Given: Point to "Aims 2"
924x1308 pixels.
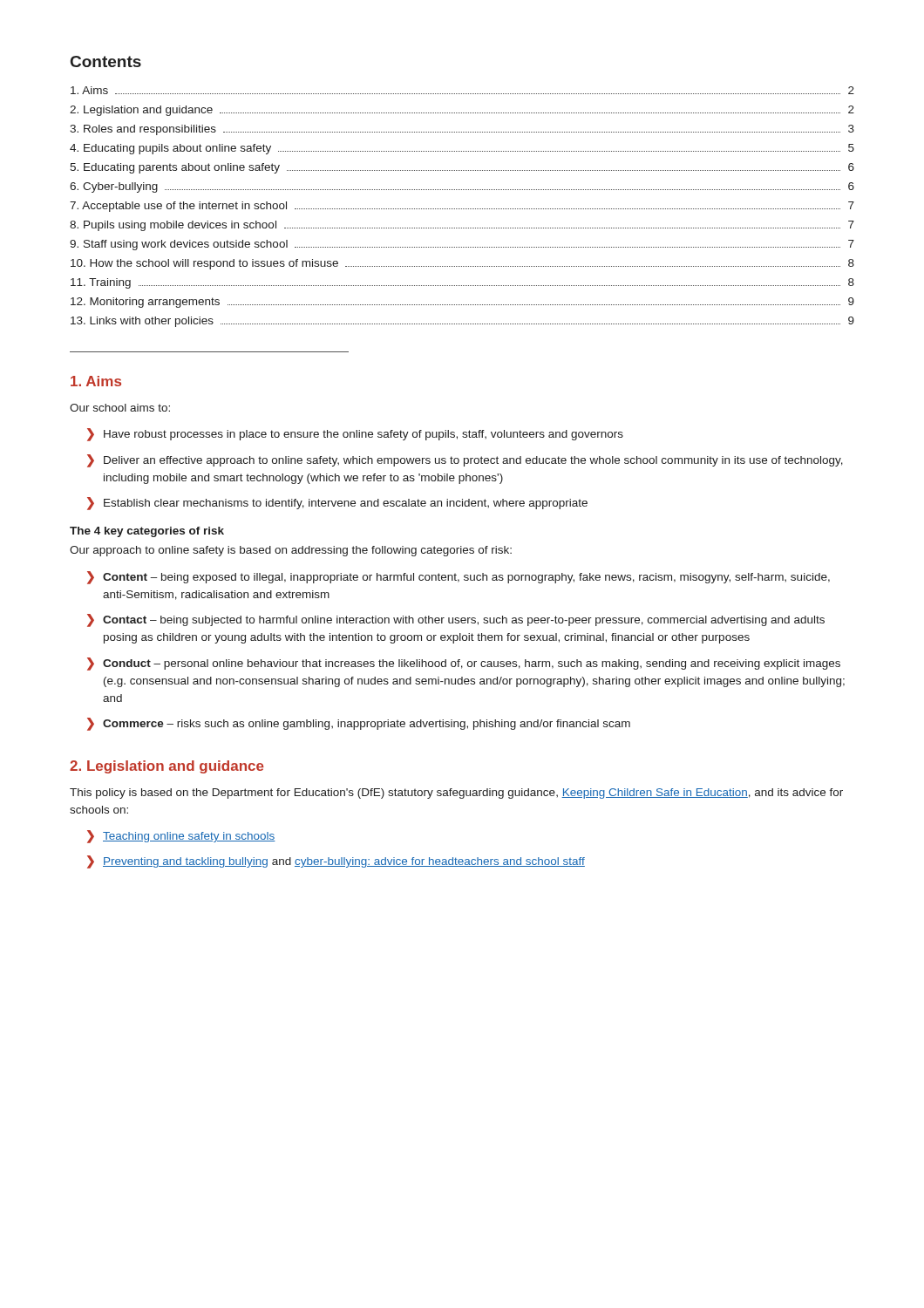Looking at the screenshot, I should (x=462, y=90).
